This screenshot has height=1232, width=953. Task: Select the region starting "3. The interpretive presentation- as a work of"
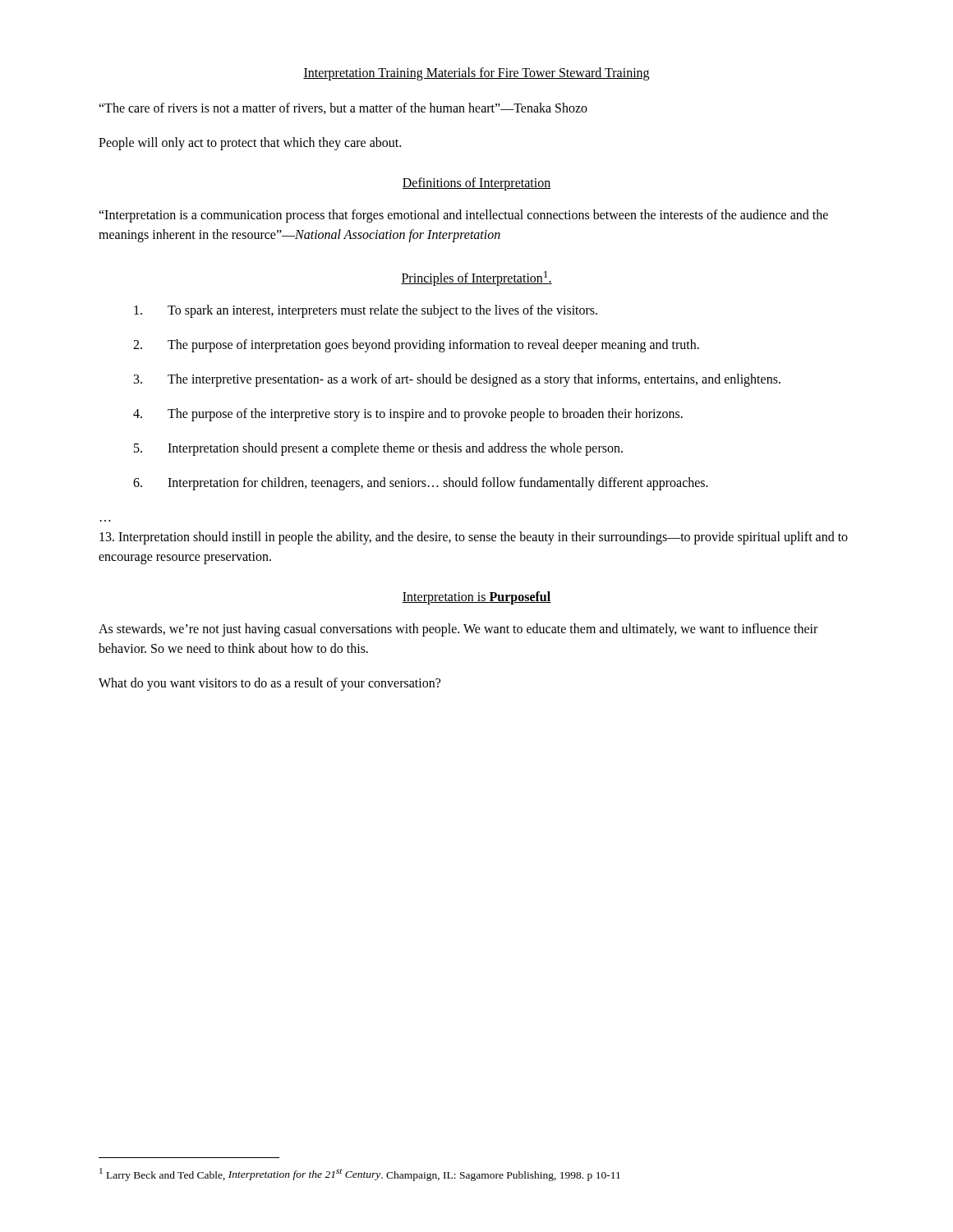click(476, 380)
